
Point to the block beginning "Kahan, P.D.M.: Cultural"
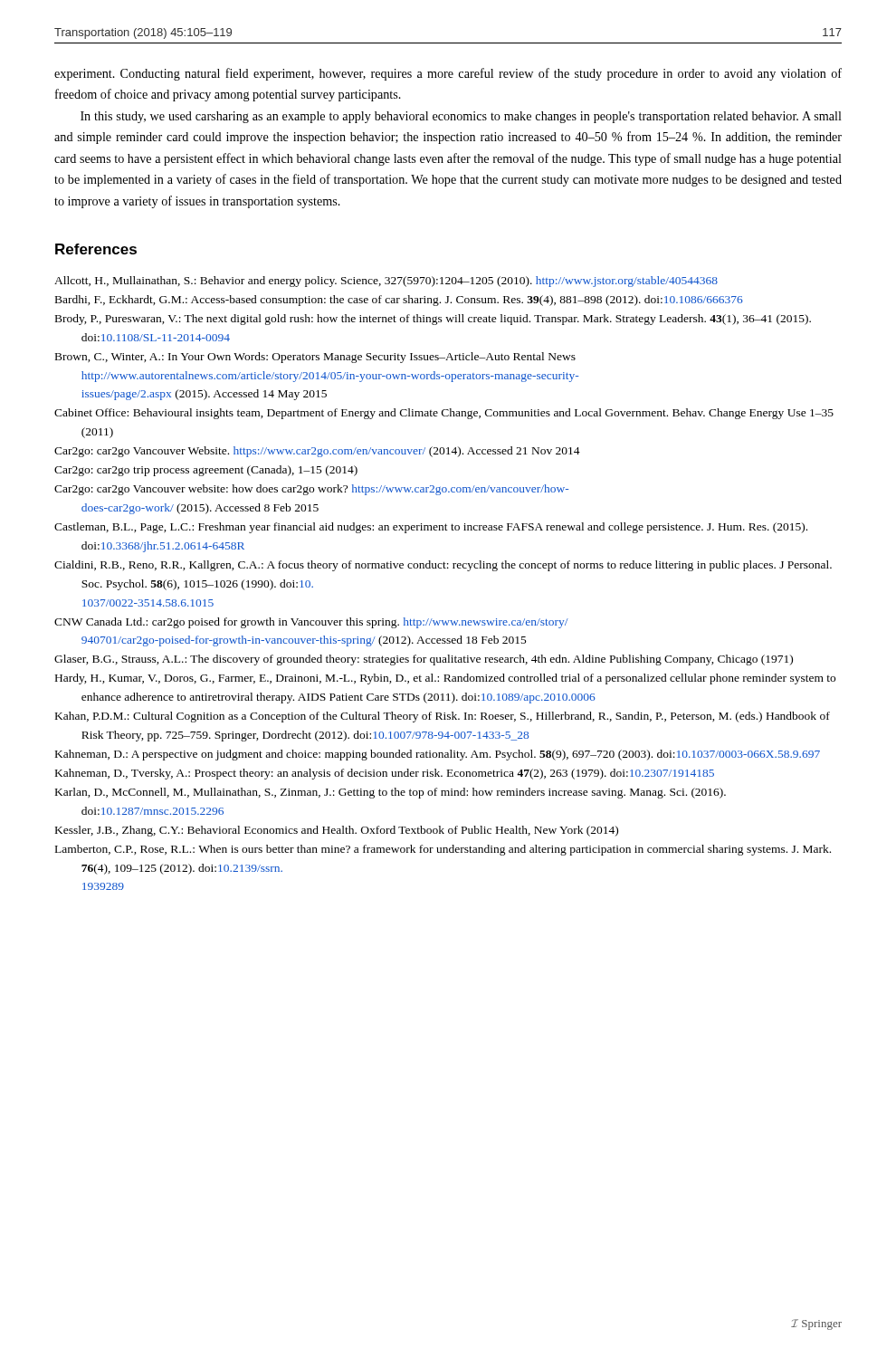pyautogui.click(x=442, y=725)
